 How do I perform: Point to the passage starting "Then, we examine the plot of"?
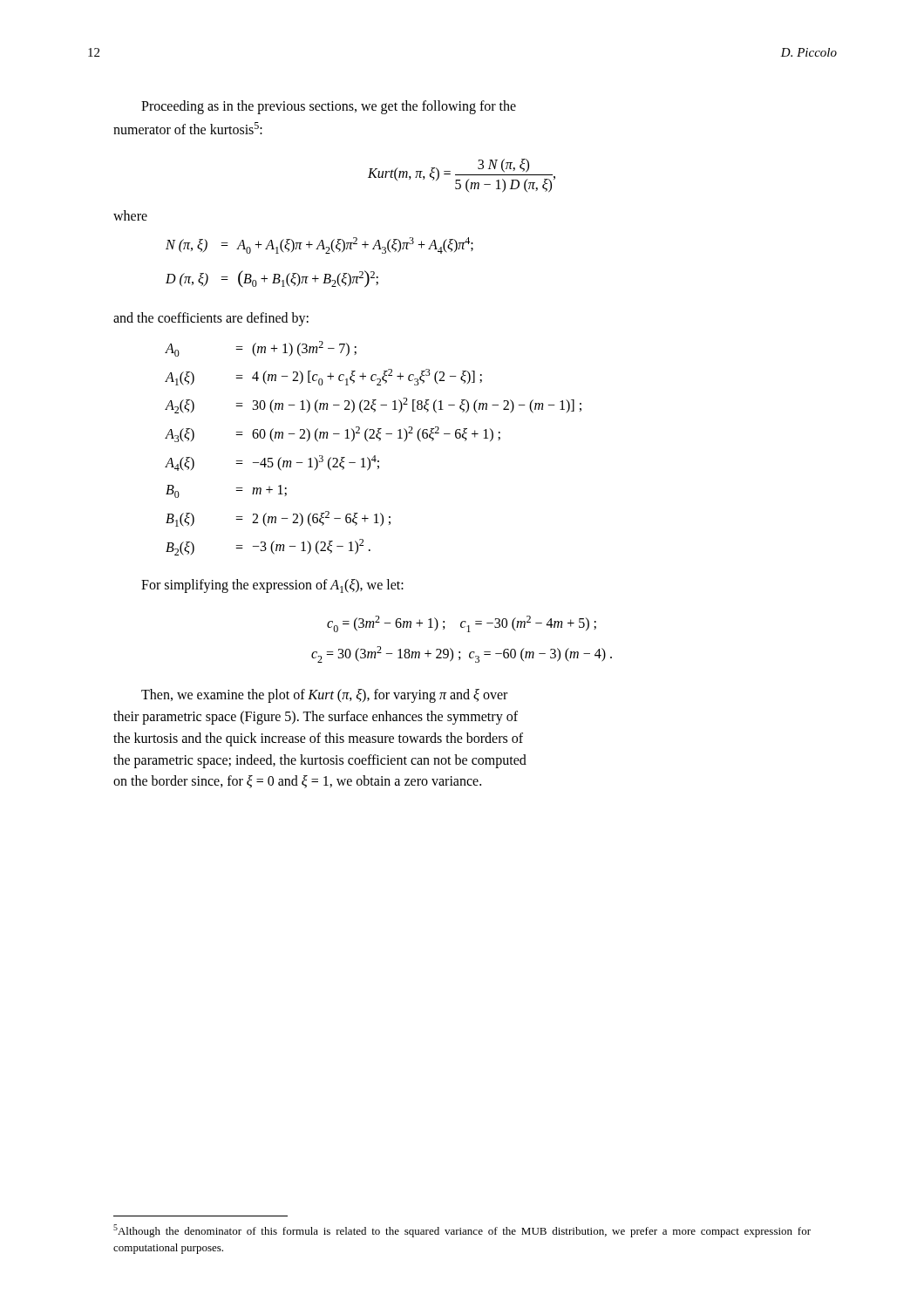320,737
